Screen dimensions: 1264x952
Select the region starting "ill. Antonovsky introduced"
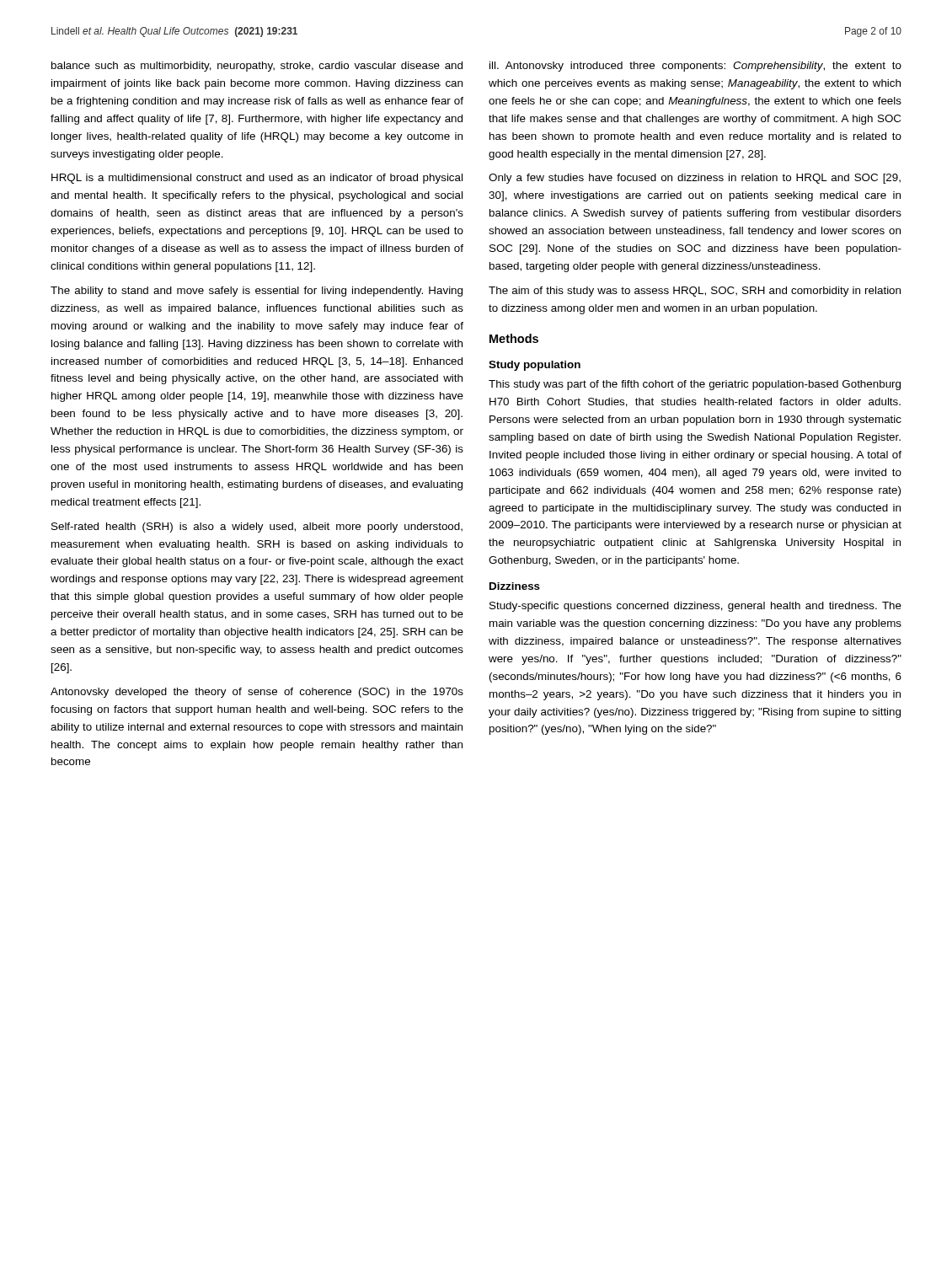695,110
